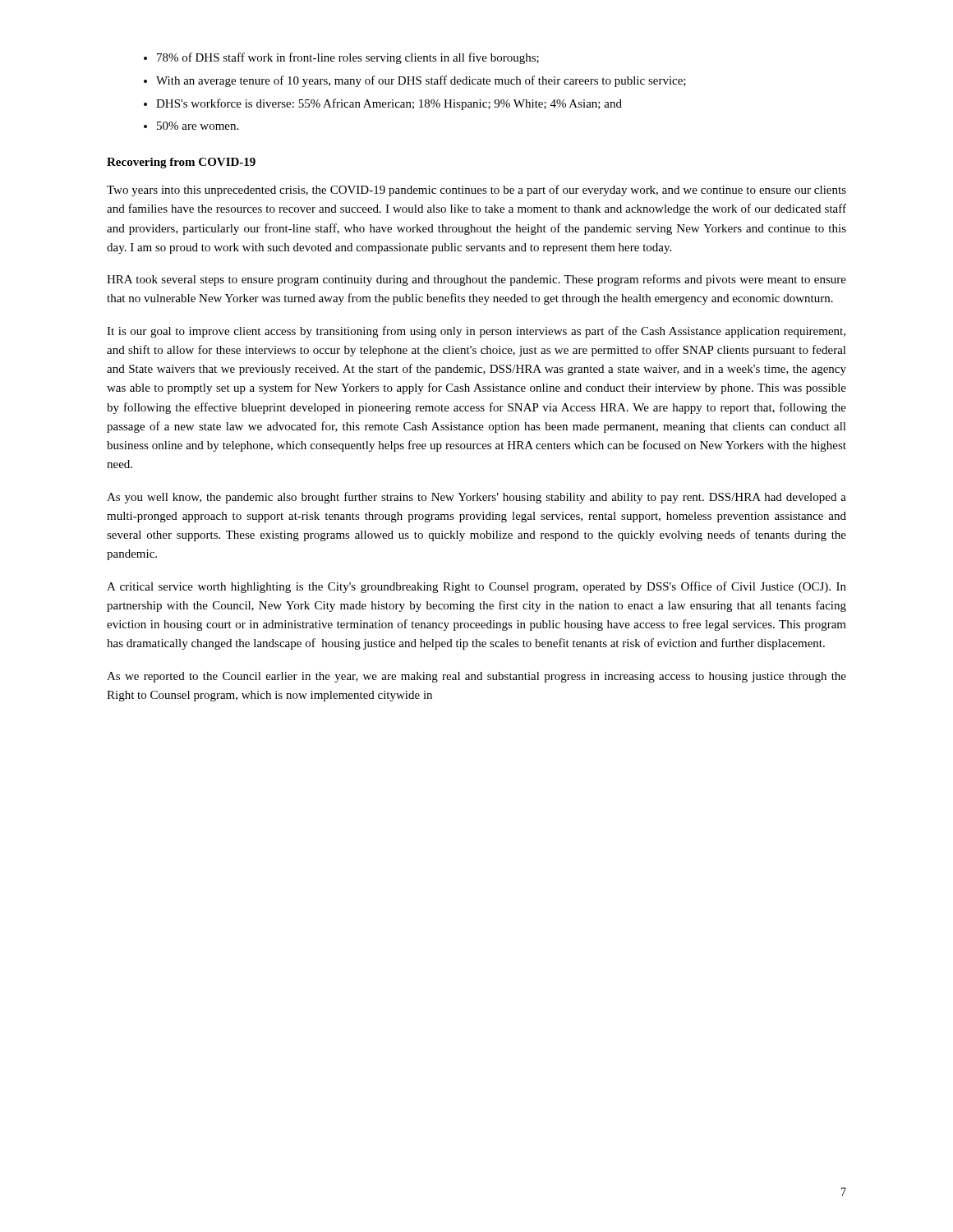Select the list item with the text "50% are women."

click(x=198, y=126)
